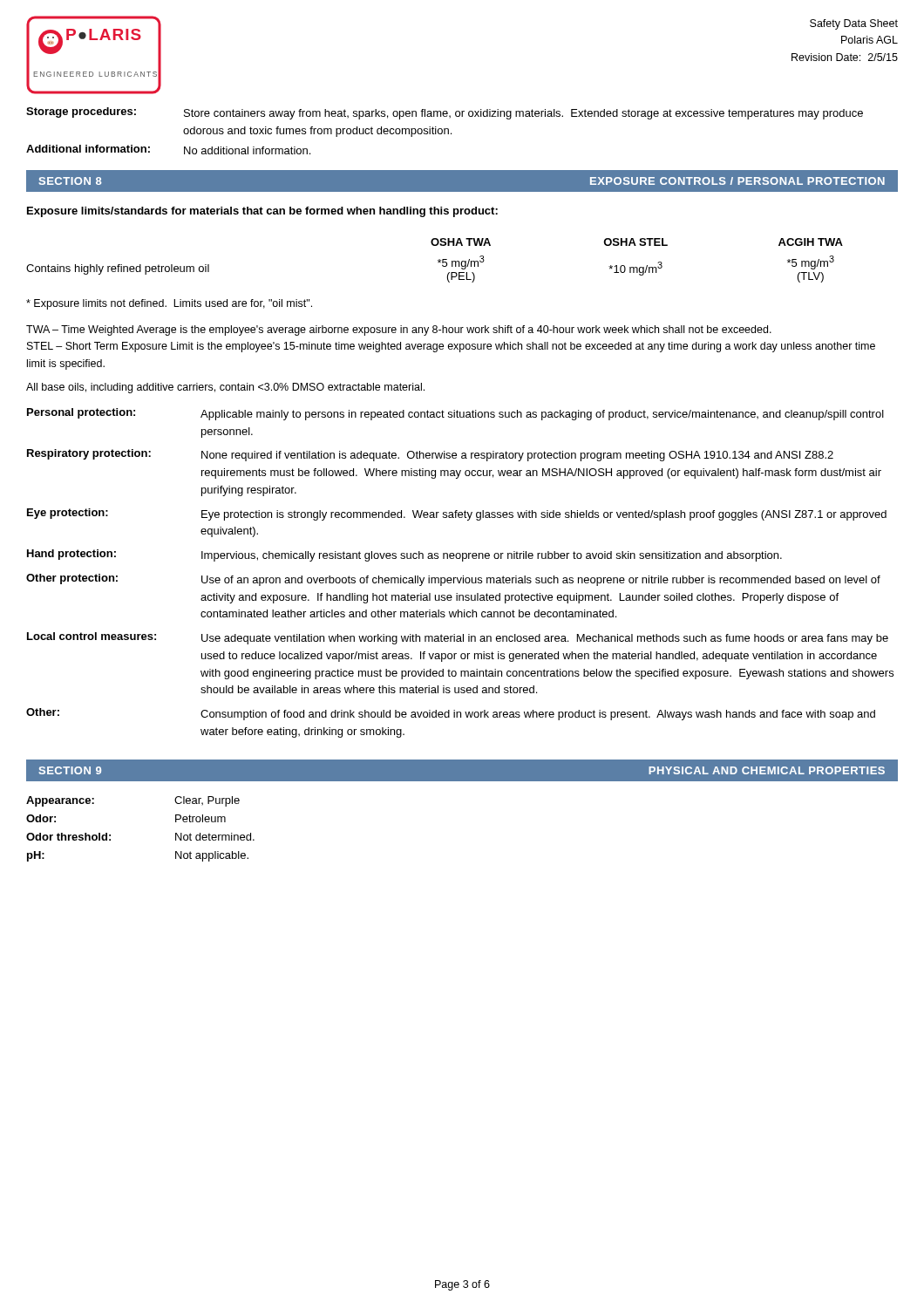
Task: Select the text block that says "Eye protection is strongly recommended. Wear safety"
Action: [544, 522]
